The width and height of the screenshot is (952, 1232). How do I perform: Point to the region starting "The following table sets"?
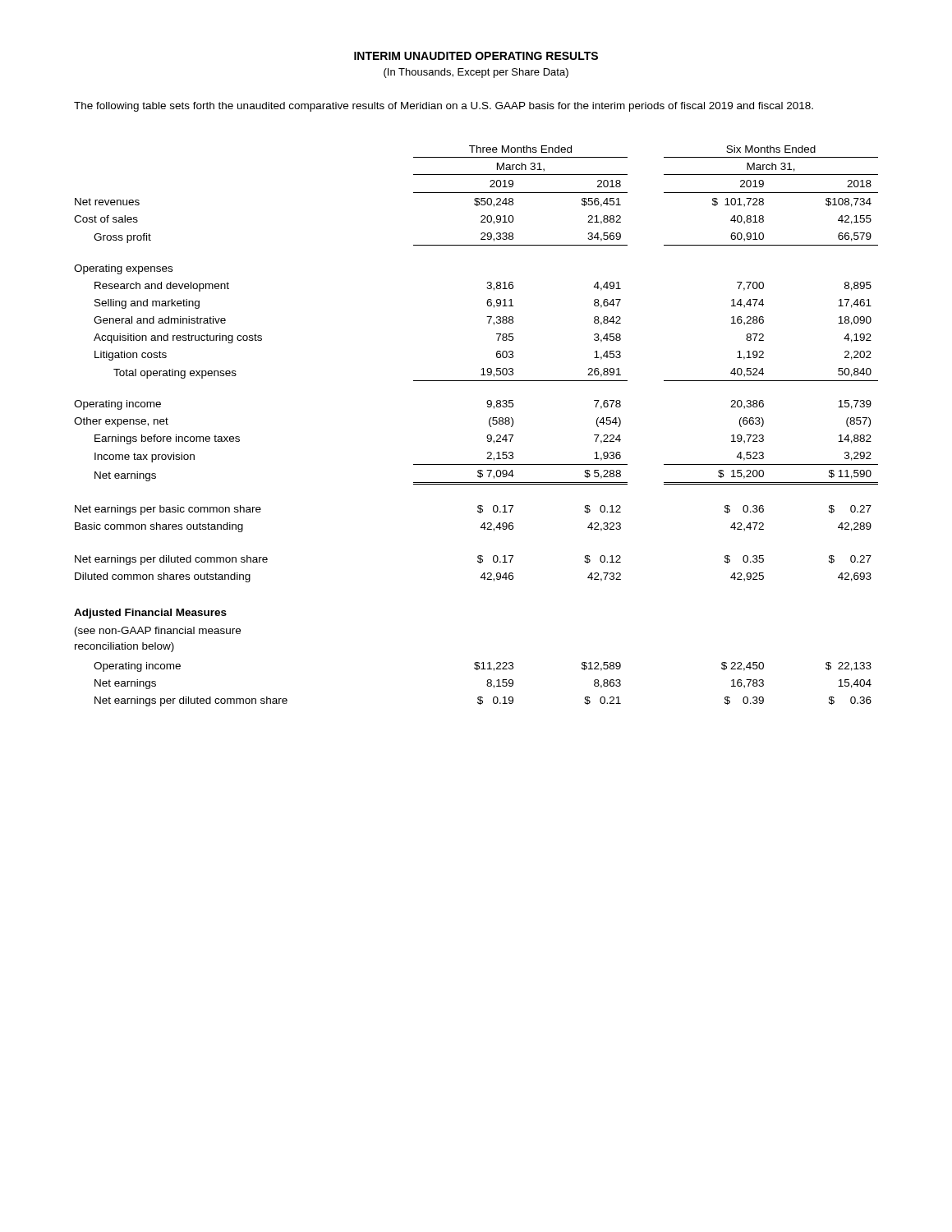pos(444,106)
